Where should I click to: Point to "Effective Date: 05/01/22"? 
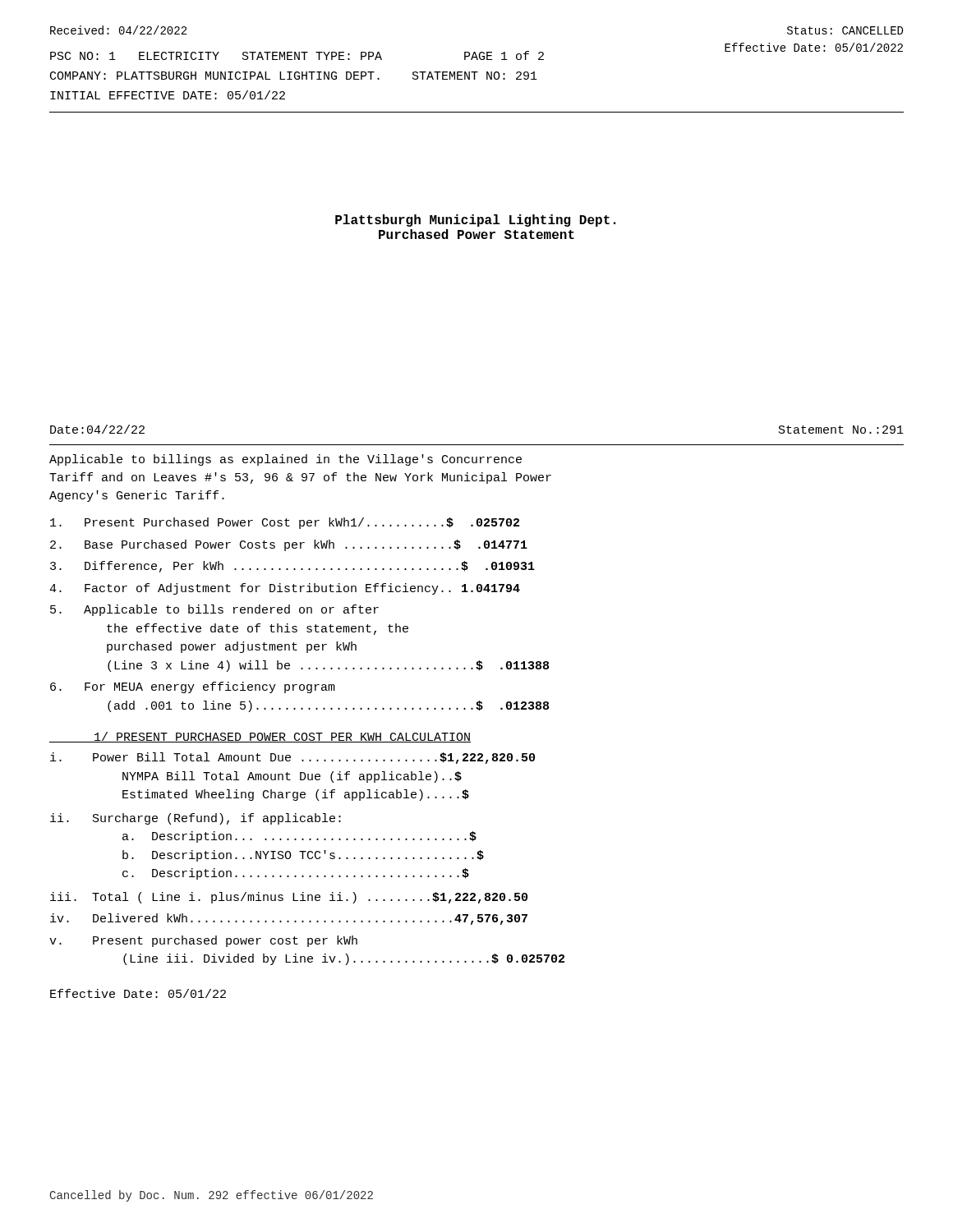[x=138, y=995]
